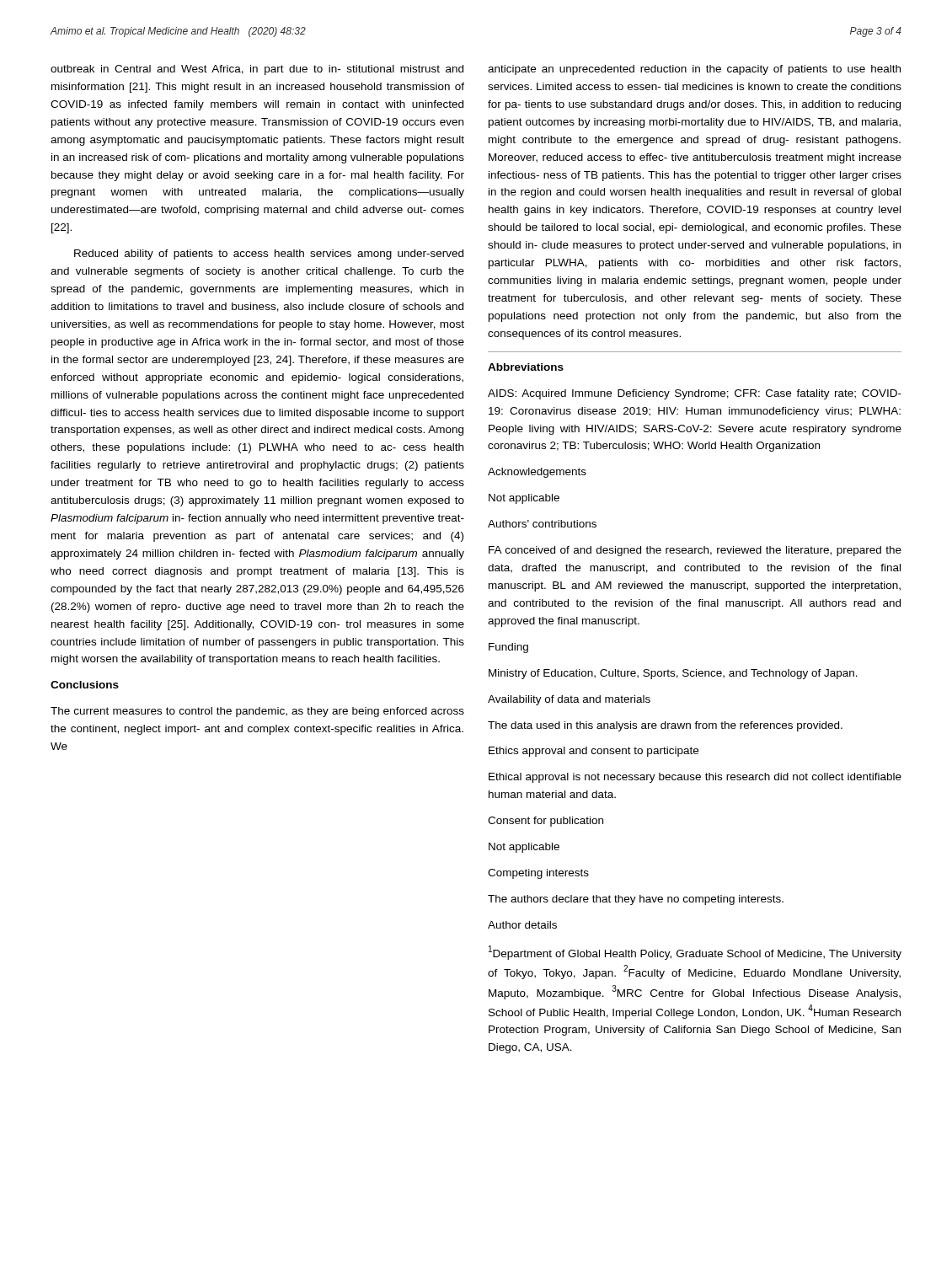Viewport: 952px width, 1264px height.
Task: Locate the text block with the text "The authors declare that they have no competing"
Action: [x=695, y=899]
